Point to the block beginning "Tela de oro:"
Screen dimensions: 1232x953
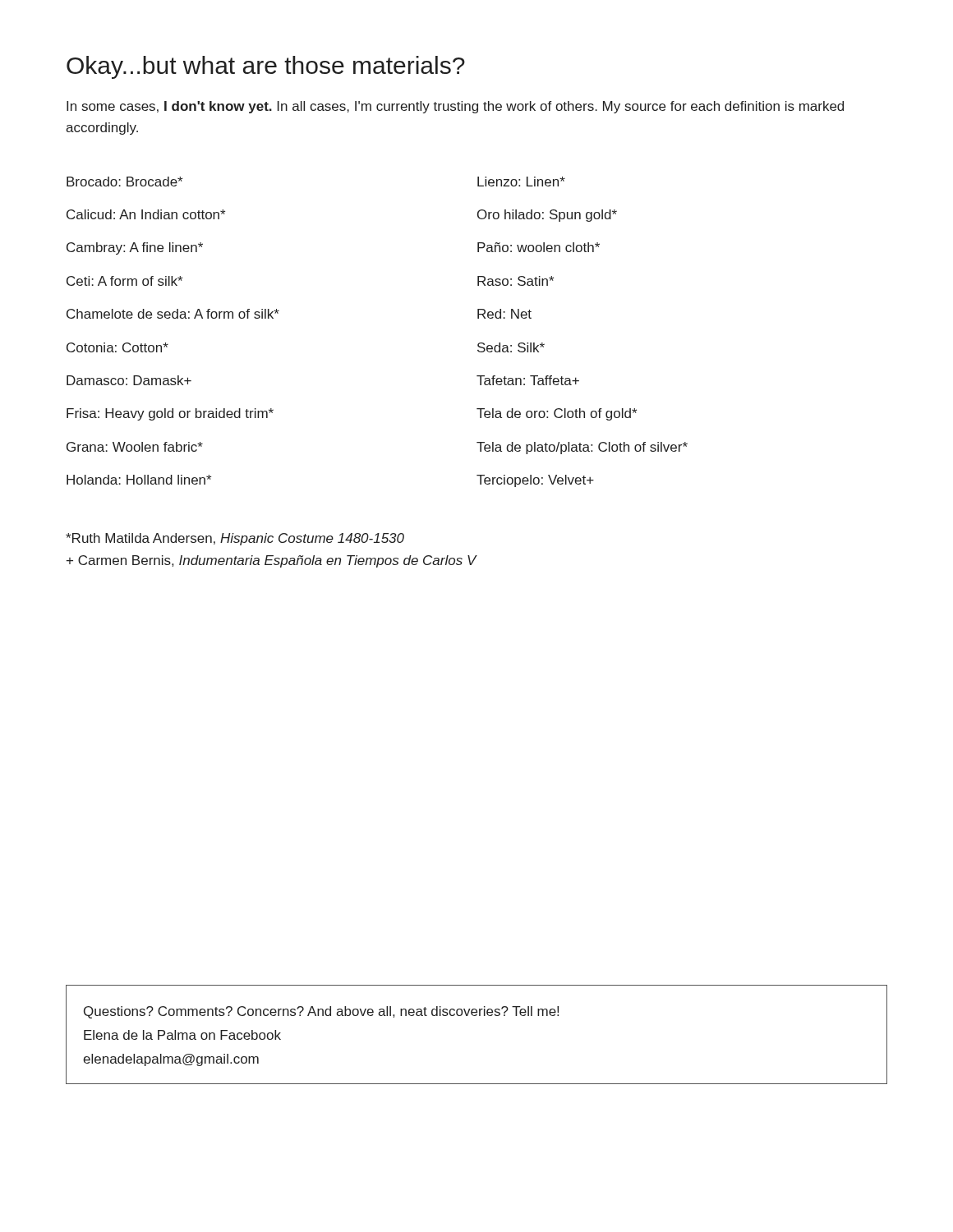tap(557, 414)
